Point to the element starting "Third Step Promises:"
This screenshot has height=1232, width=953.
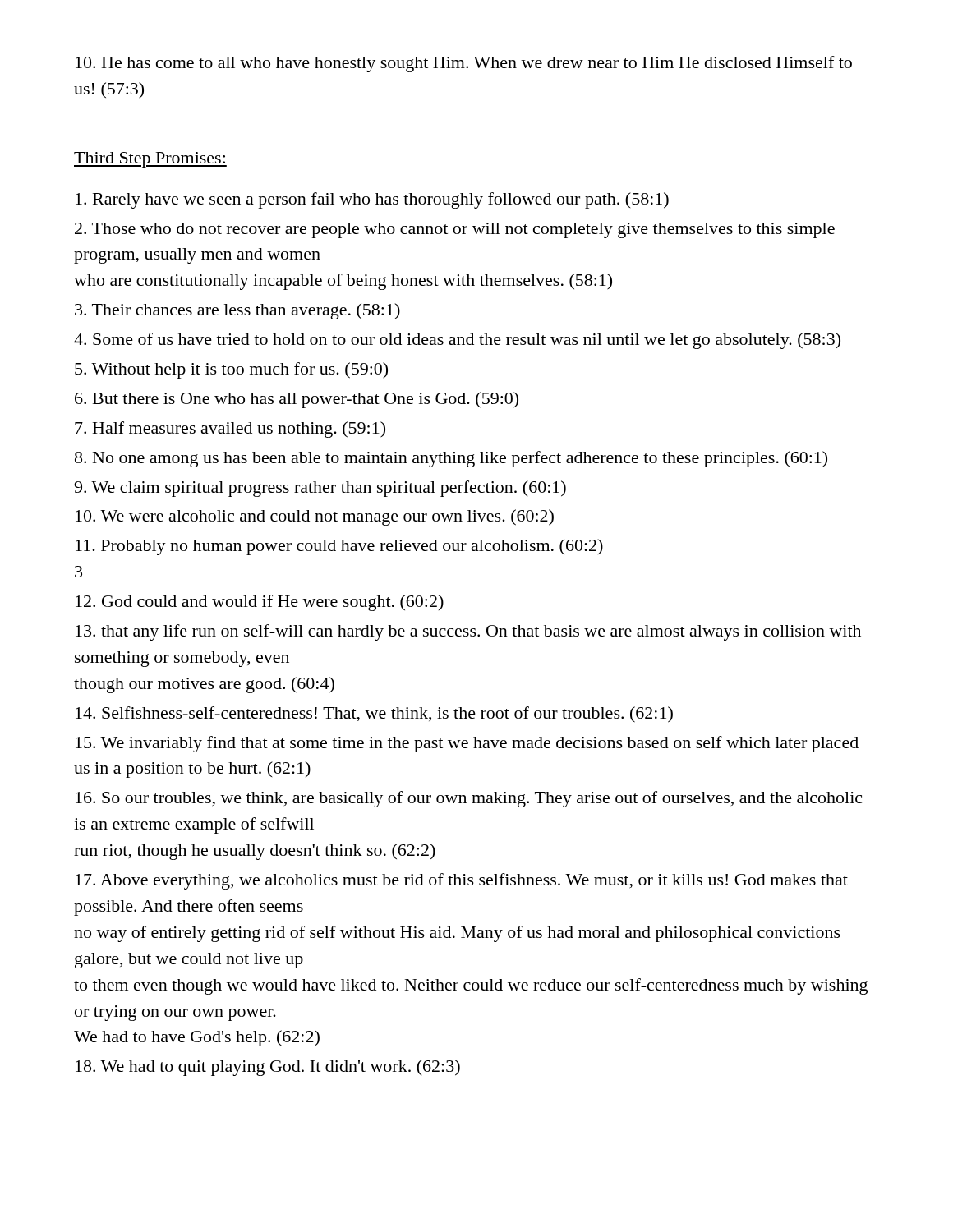click(150, 157)
